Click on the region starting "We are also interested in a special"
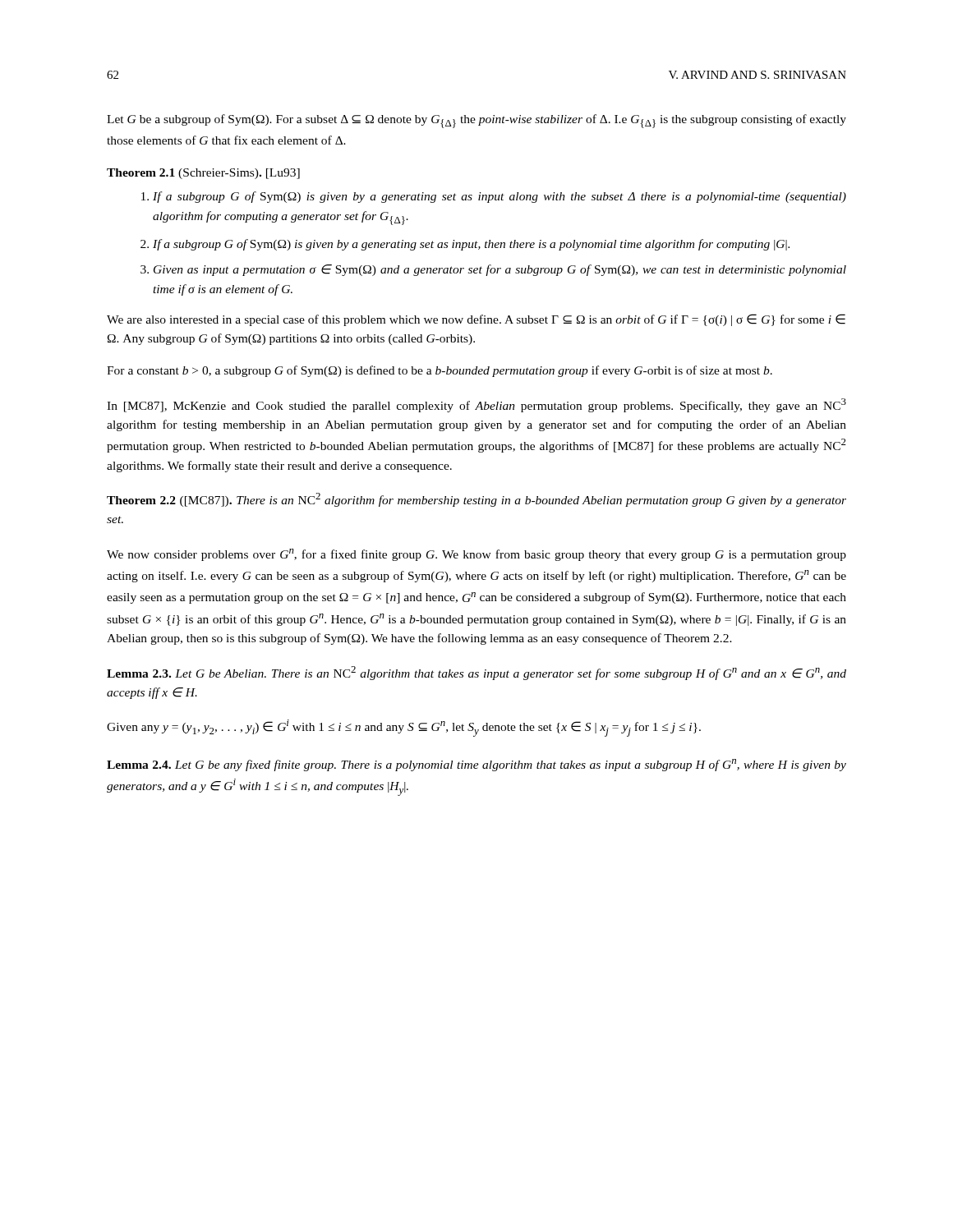This screenshot has width=953, height=1232. tap(476, 329)
